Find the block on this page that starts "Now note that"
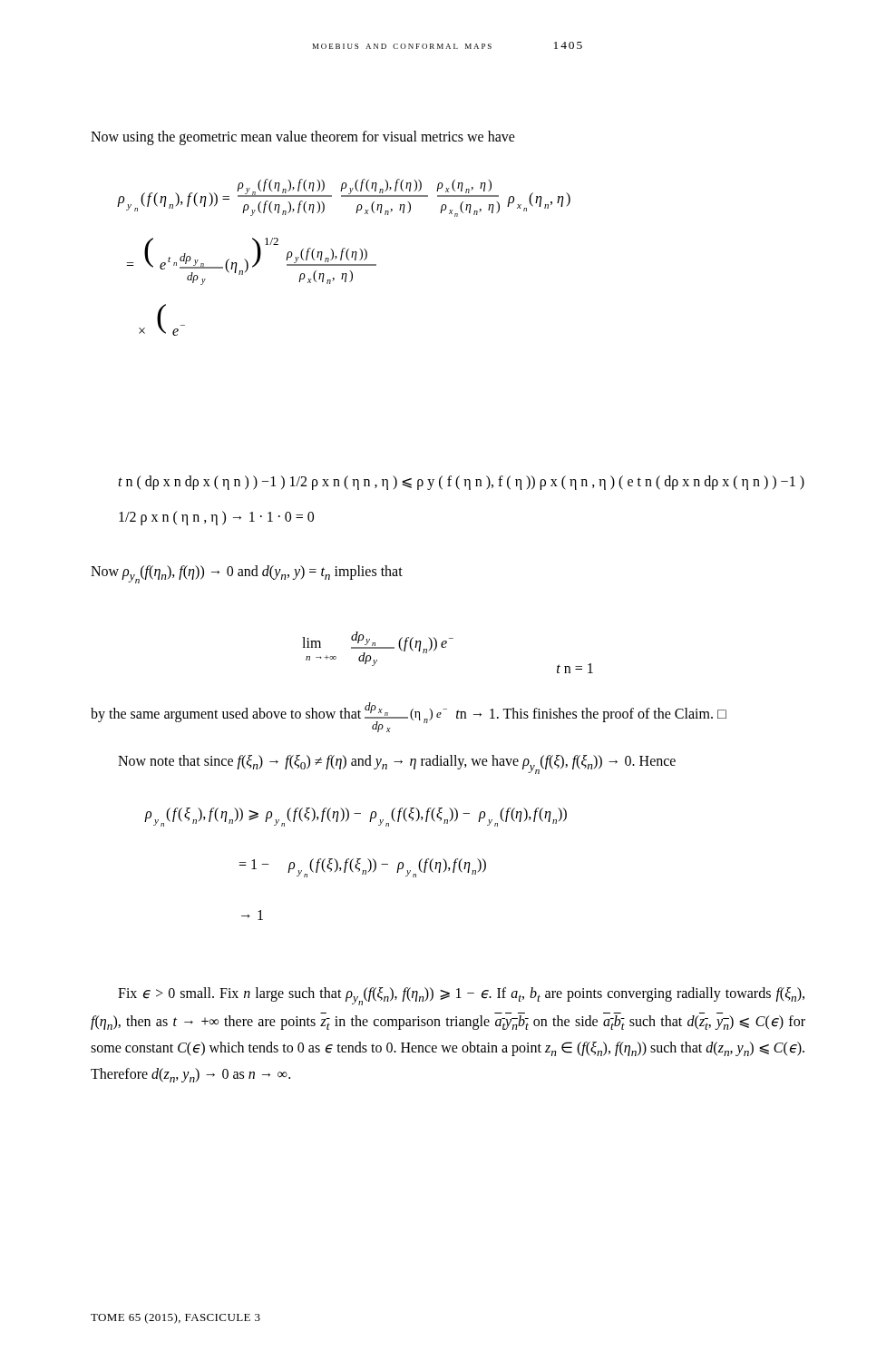The width and height of the screenshot is (896, 1361). [x=397, y=764]
